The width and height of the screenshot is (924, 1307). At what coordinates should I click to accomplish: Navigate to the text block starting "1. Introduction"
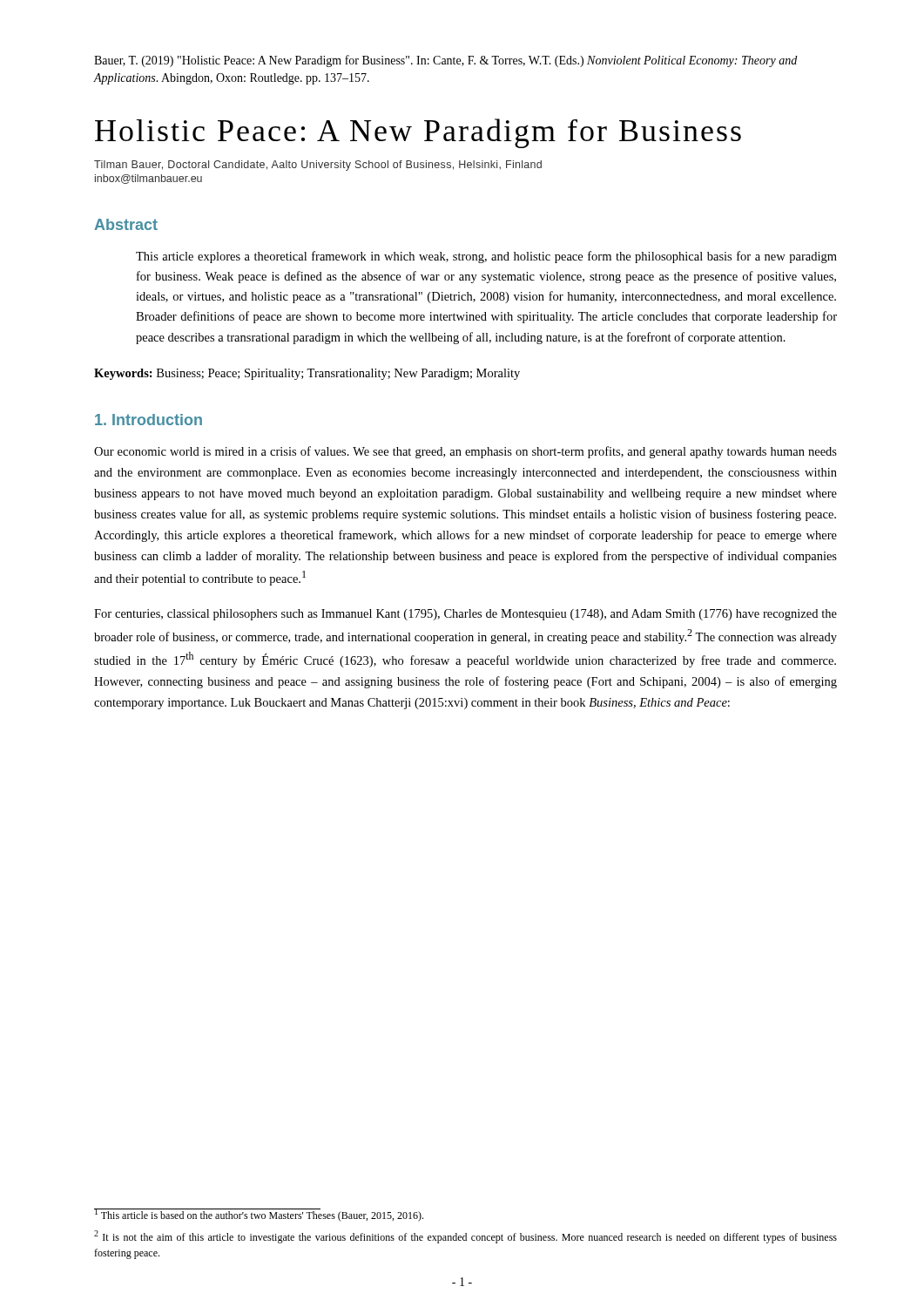pos(148,420)
